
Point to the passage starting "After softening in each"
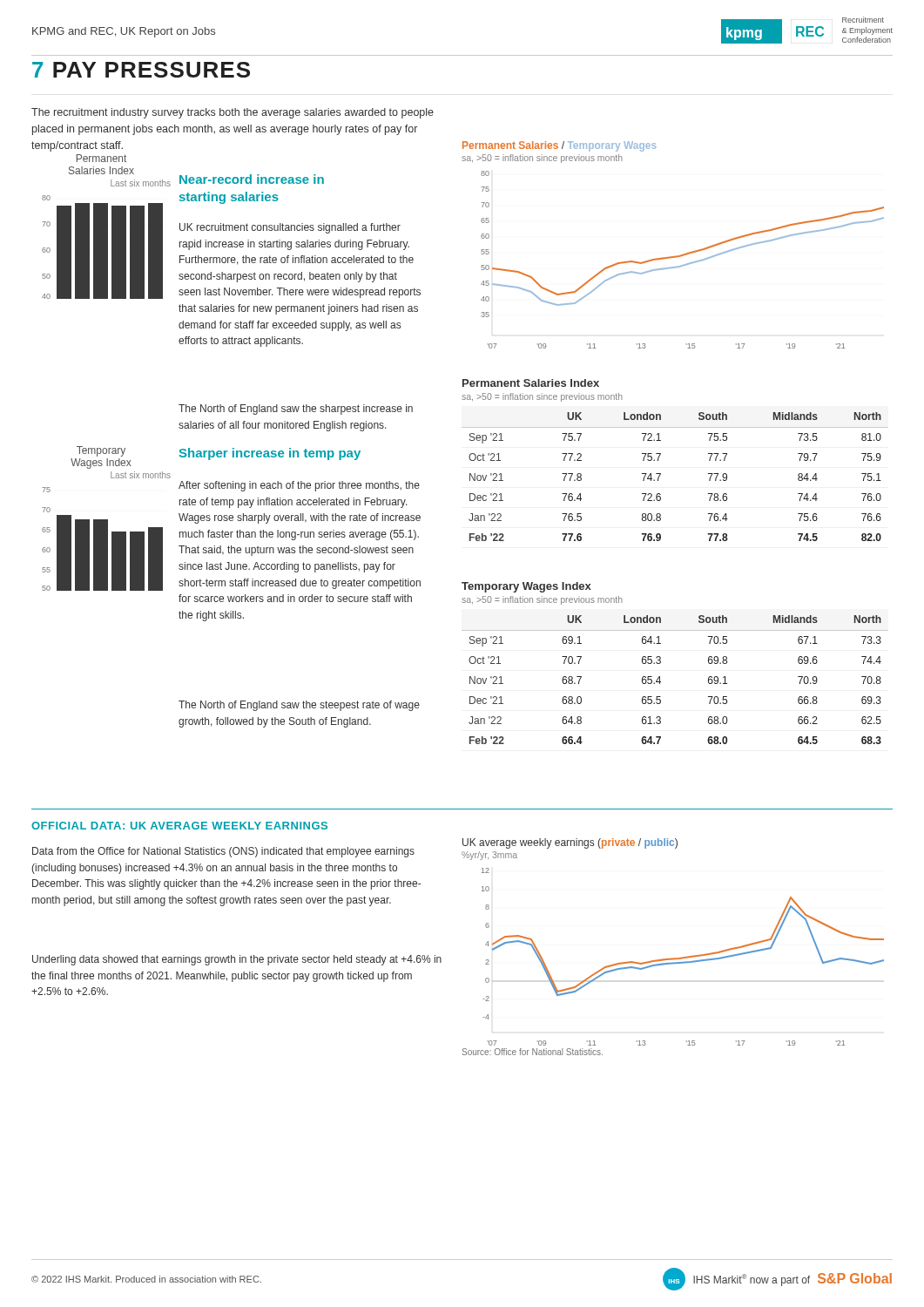[x=300, y=550]
